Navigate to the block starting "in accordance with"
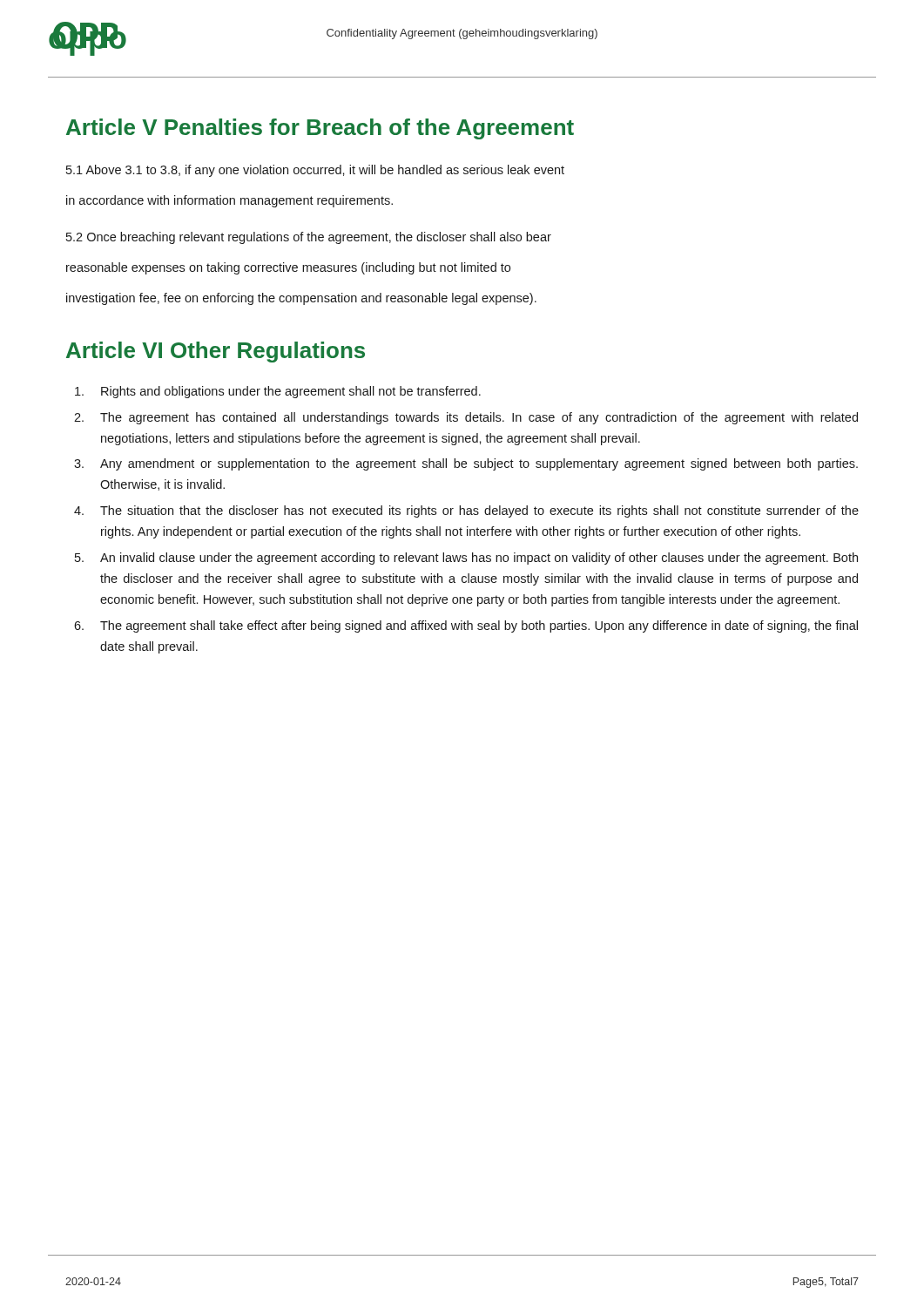The width and height of the screenshot is (924, 1307). click(x=230, y=200)
